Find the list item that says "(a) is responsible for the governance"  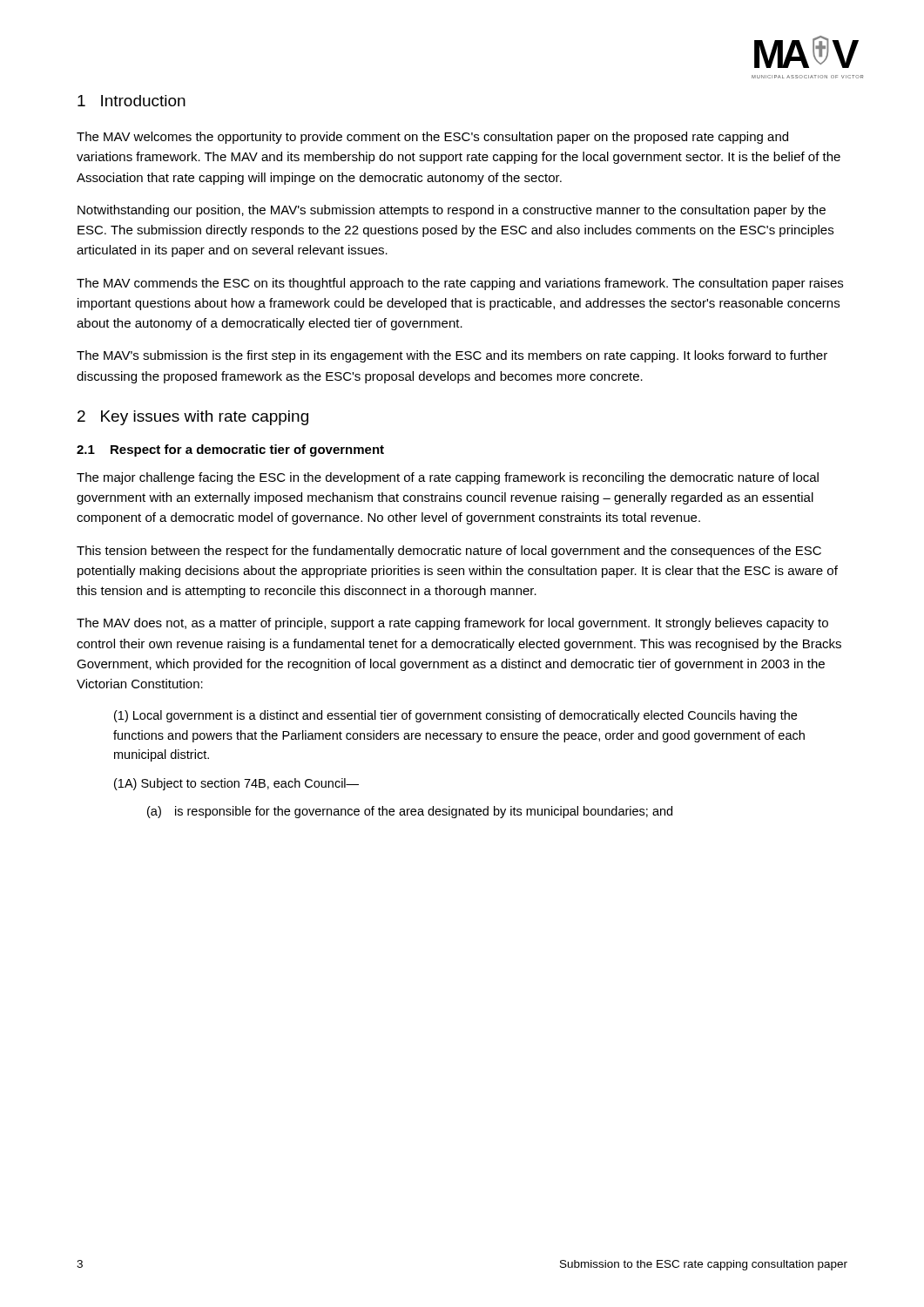(410, 812)
